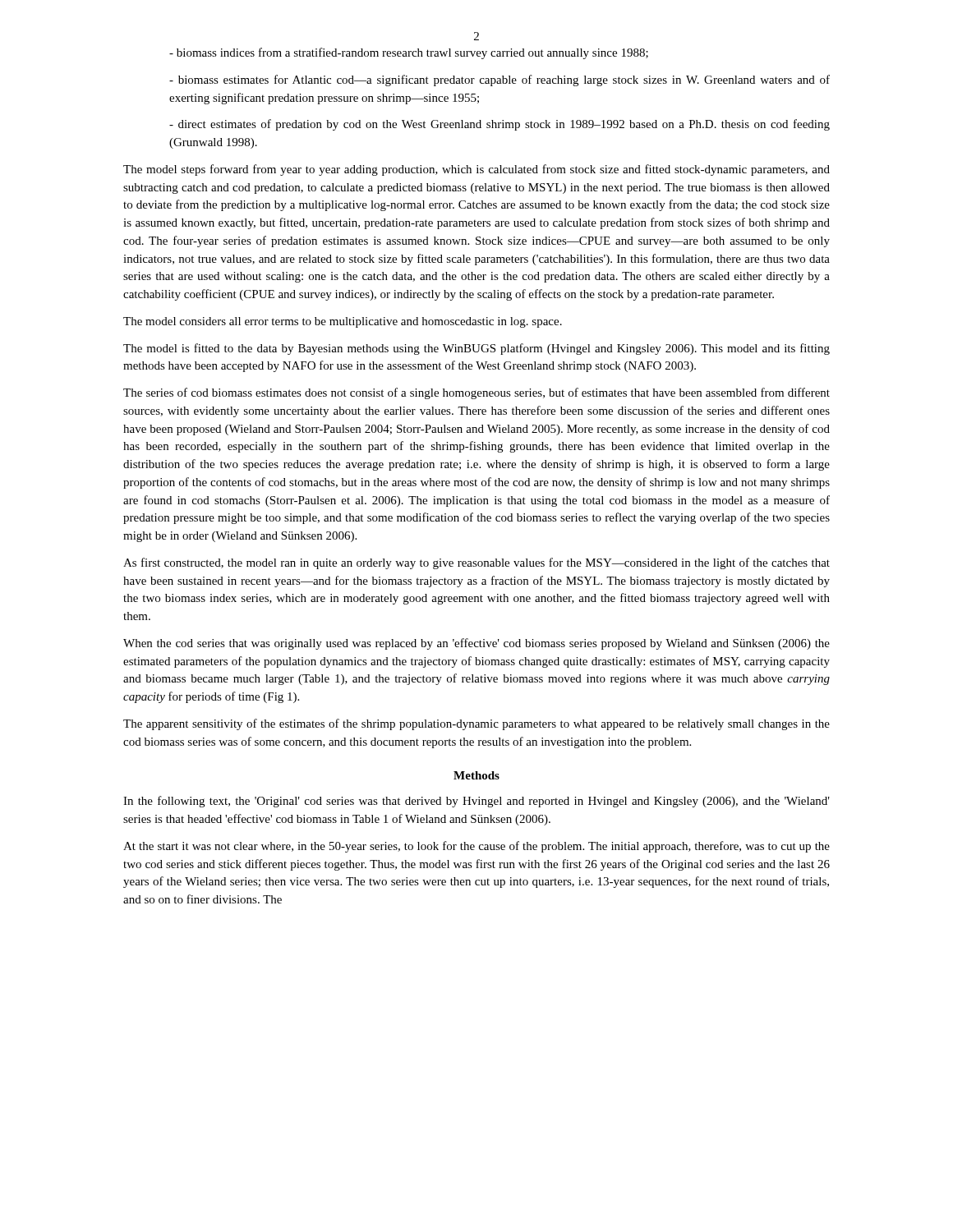
Task: Find the passage starting "As first constructed, the"
Action: 476,589
